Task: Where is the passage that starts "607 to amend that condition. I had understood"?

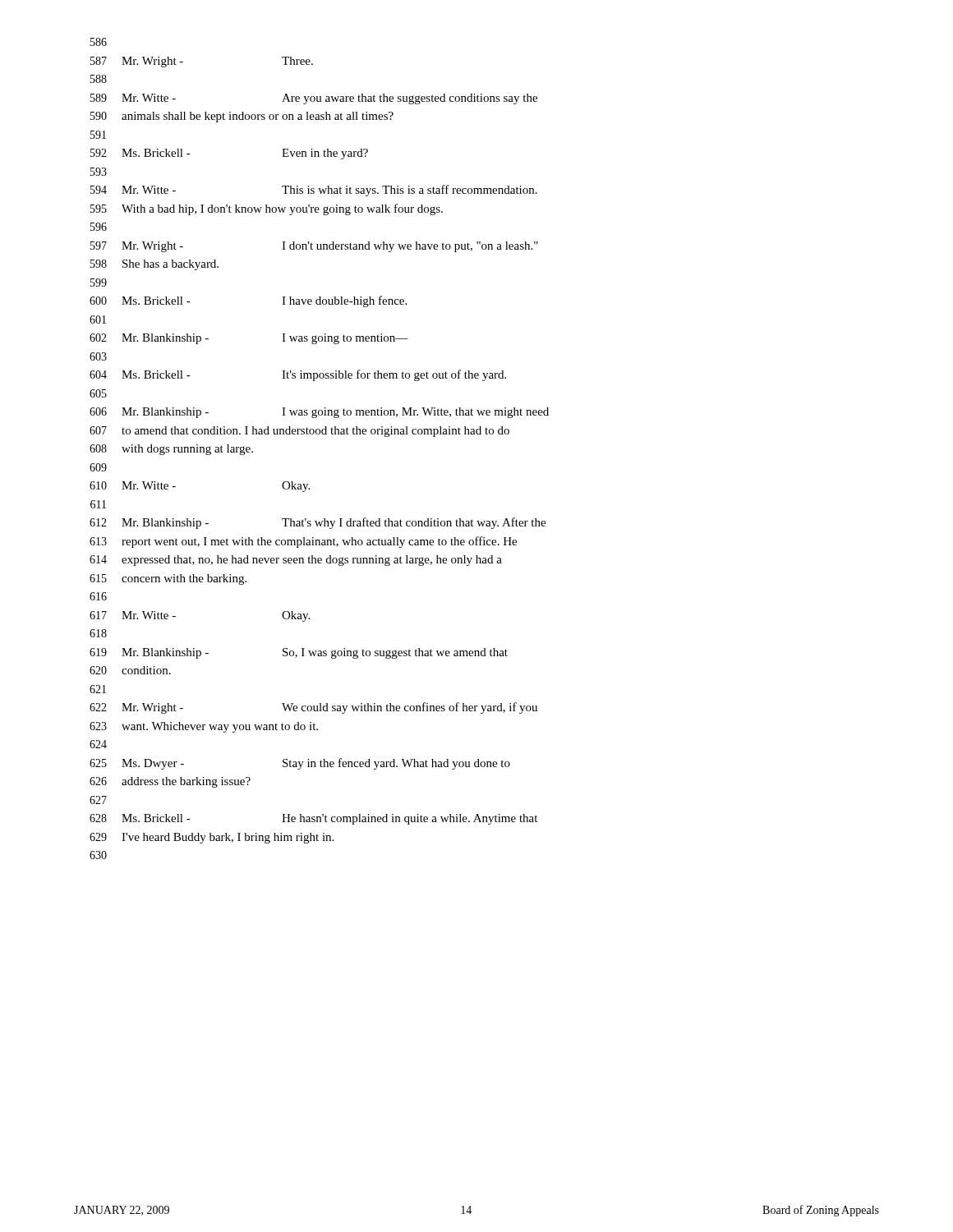Action: pyautogui.click(x=476, y=430)
